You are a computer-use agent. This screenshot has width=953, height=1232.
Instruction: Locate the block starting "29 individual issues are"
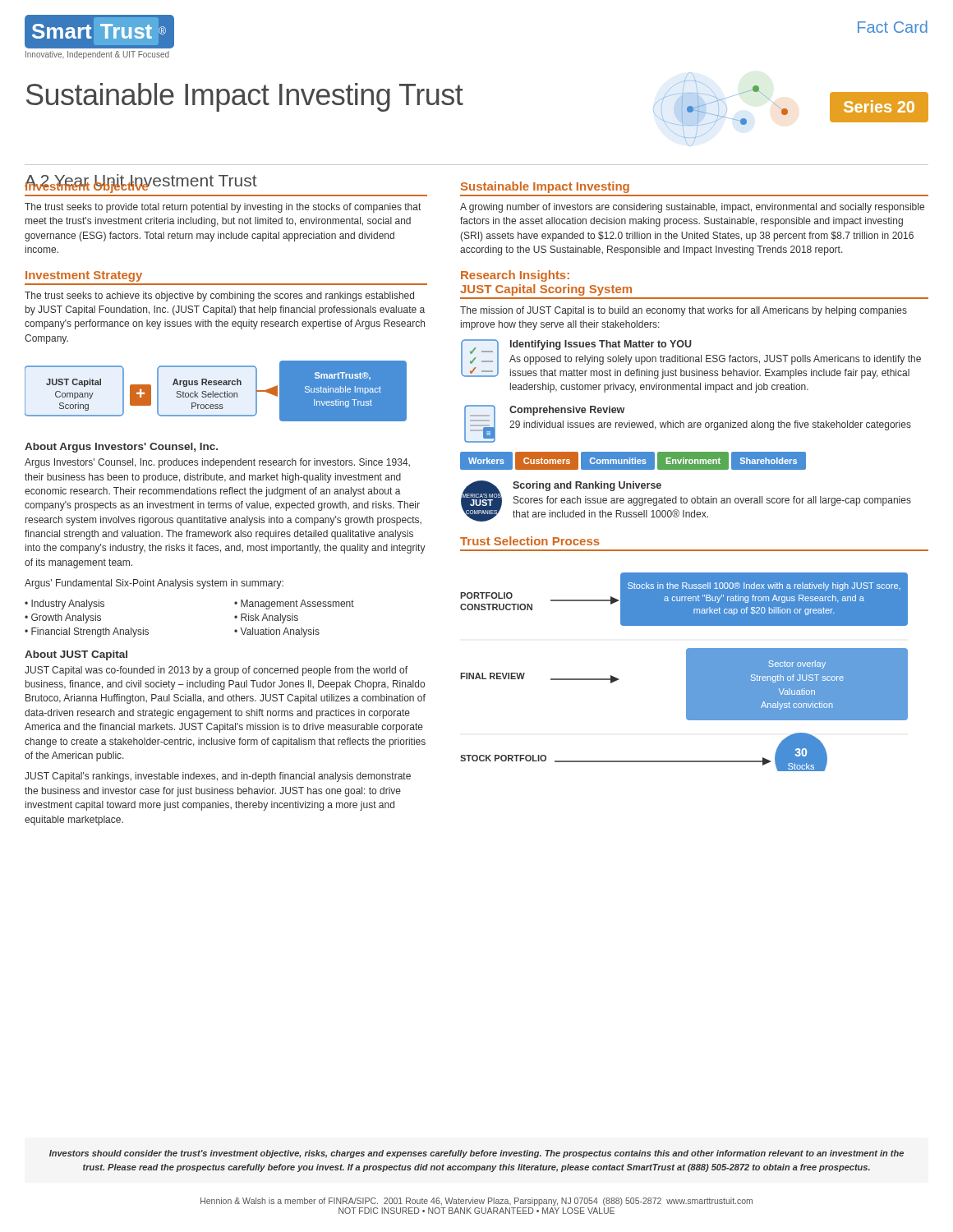(710, 424)
